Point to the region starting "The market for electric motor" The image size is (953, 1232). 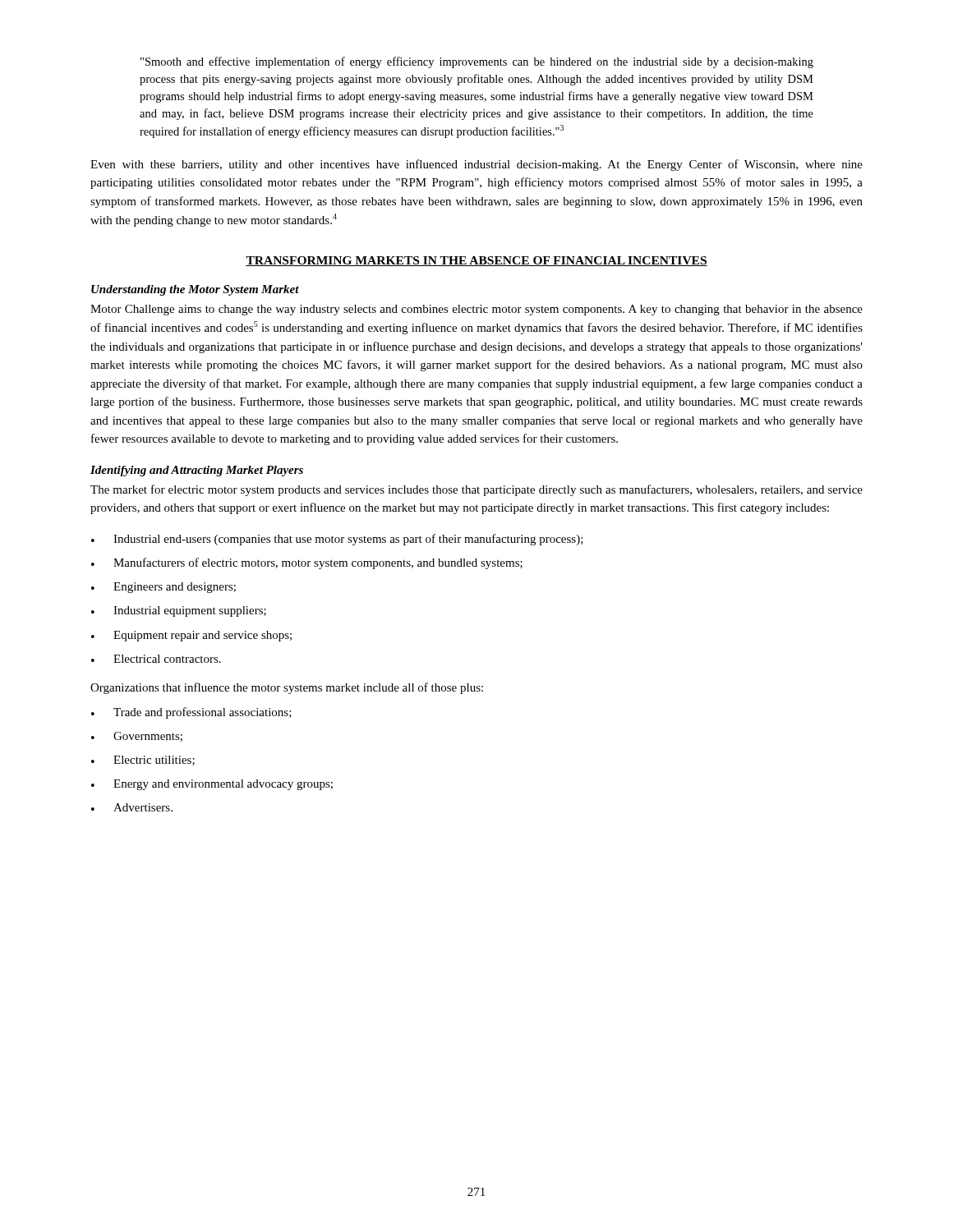tap(476, 499)
